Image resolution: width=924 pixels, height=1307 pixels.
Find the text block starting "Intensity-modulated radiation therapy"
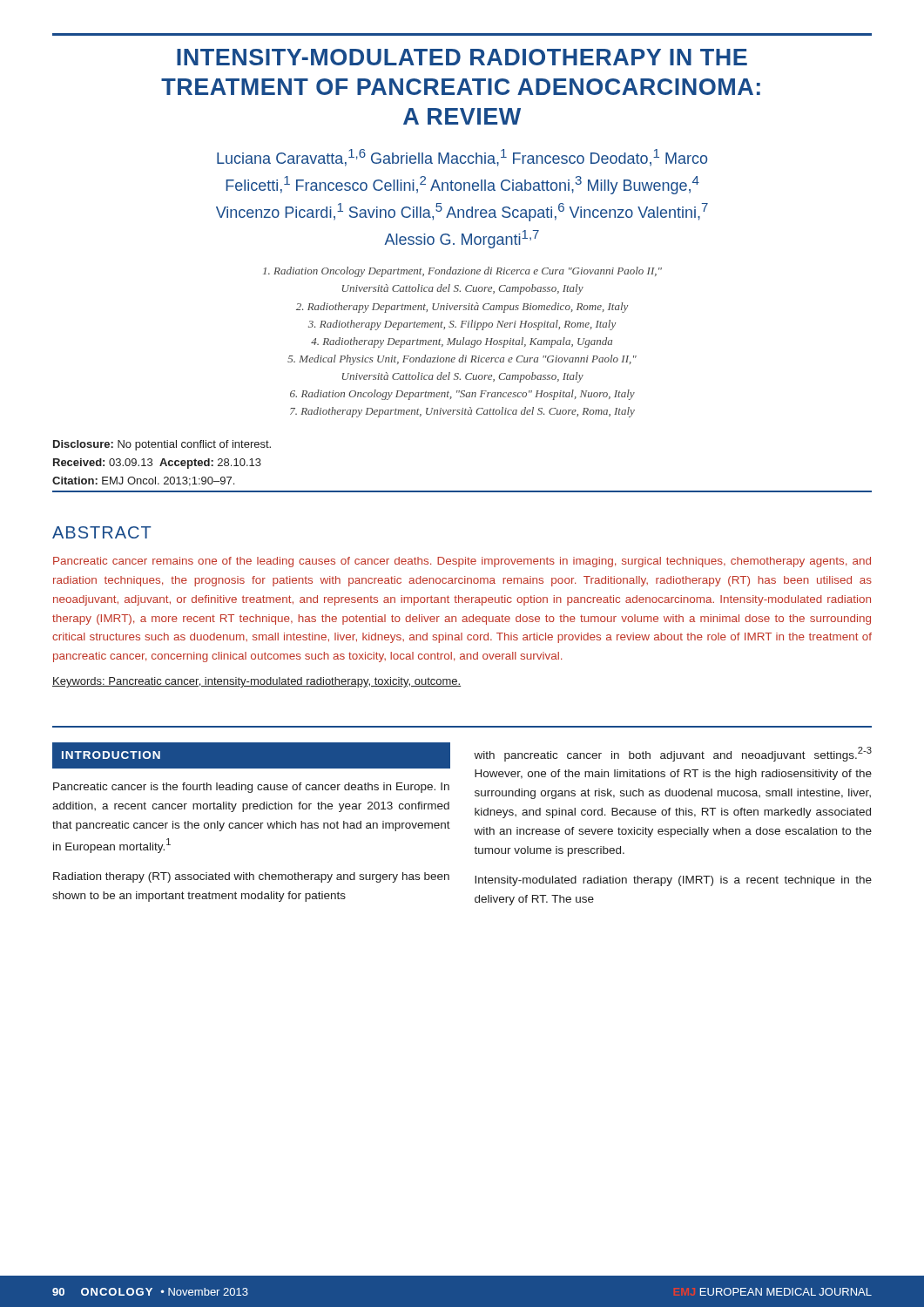(673, 889)
